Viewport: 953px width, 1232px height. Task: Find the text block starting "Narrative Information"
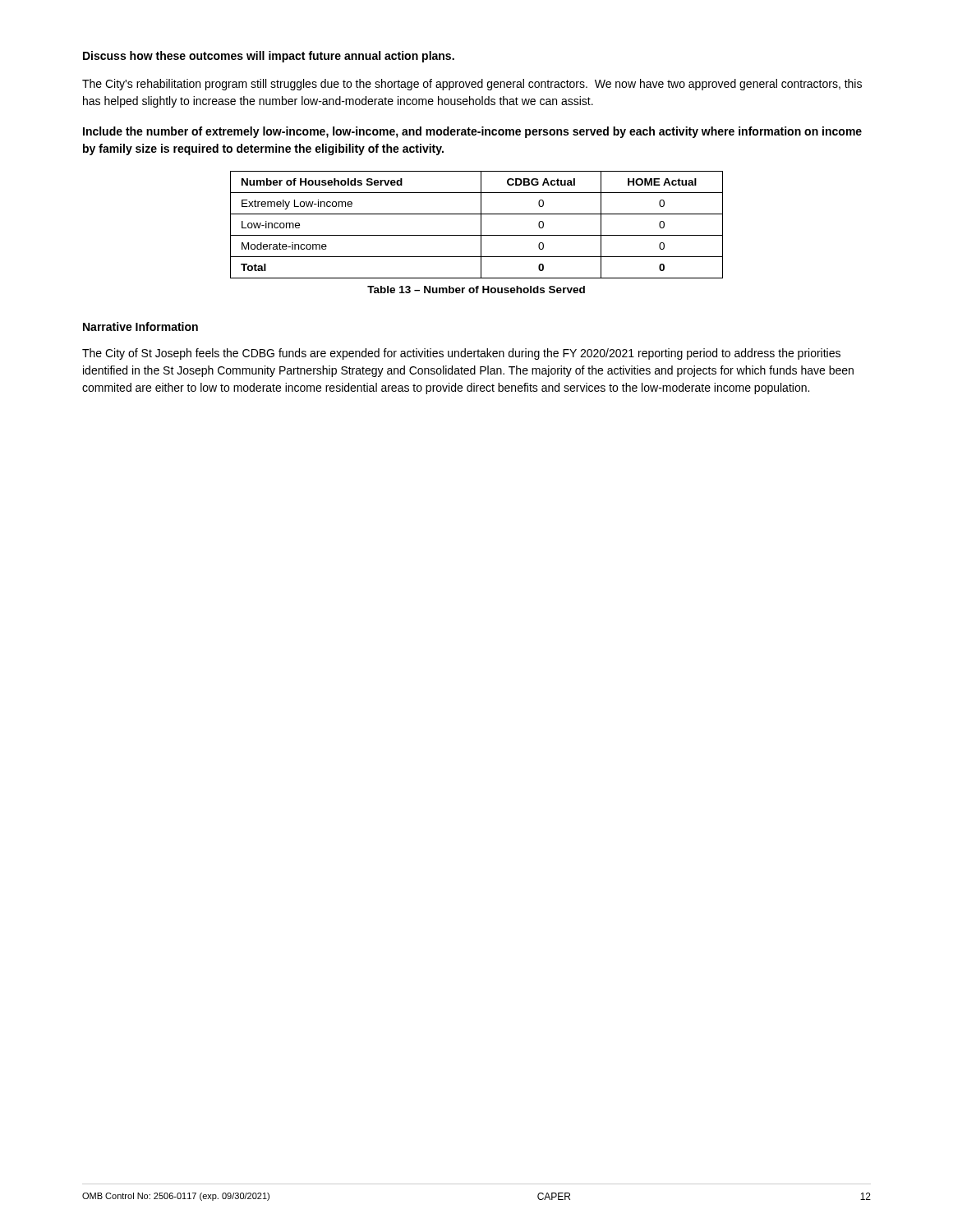click(140, 327)
